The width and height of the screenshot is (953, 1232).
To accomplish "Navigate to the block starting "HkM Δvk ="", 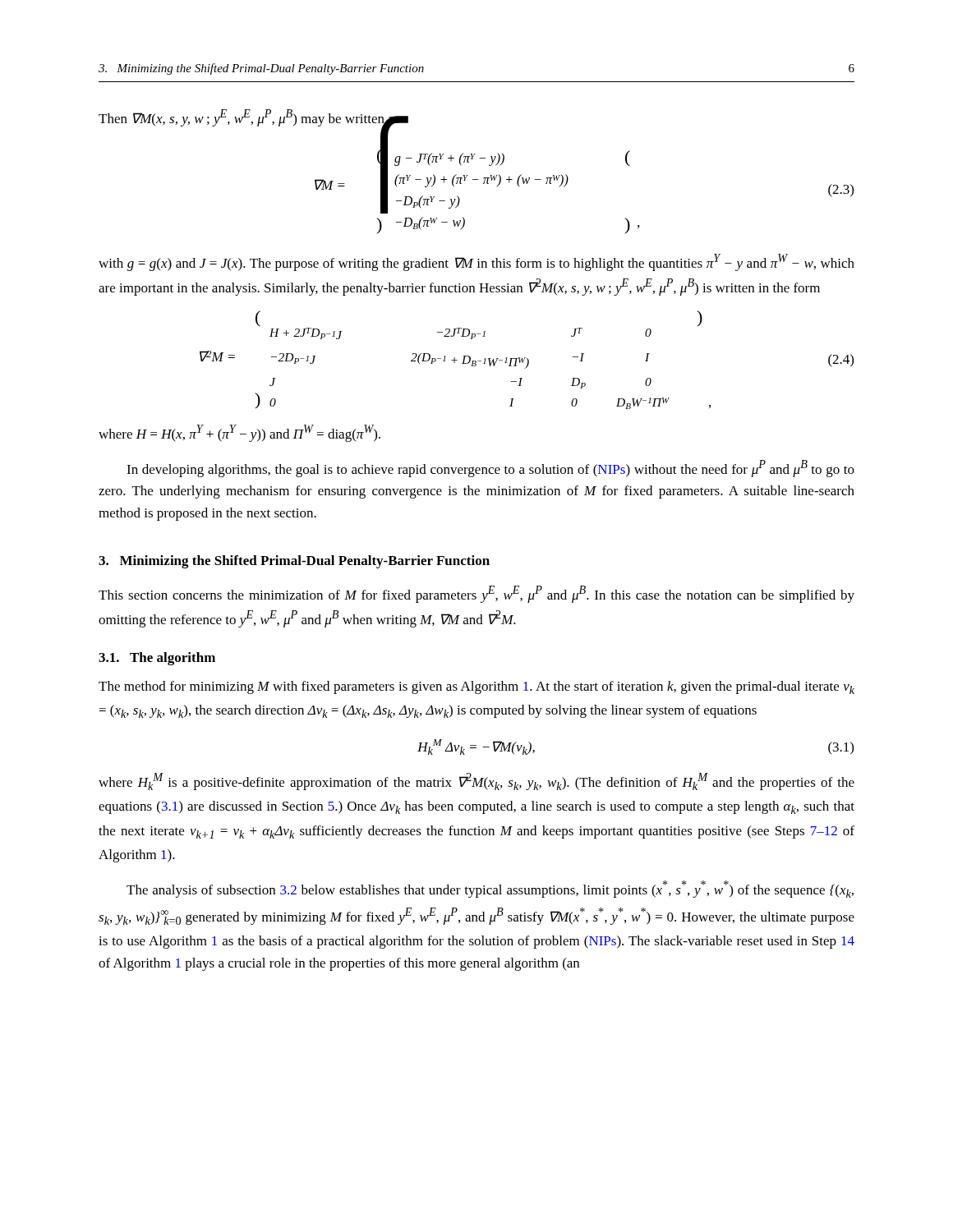I will [x=476, y=748].
